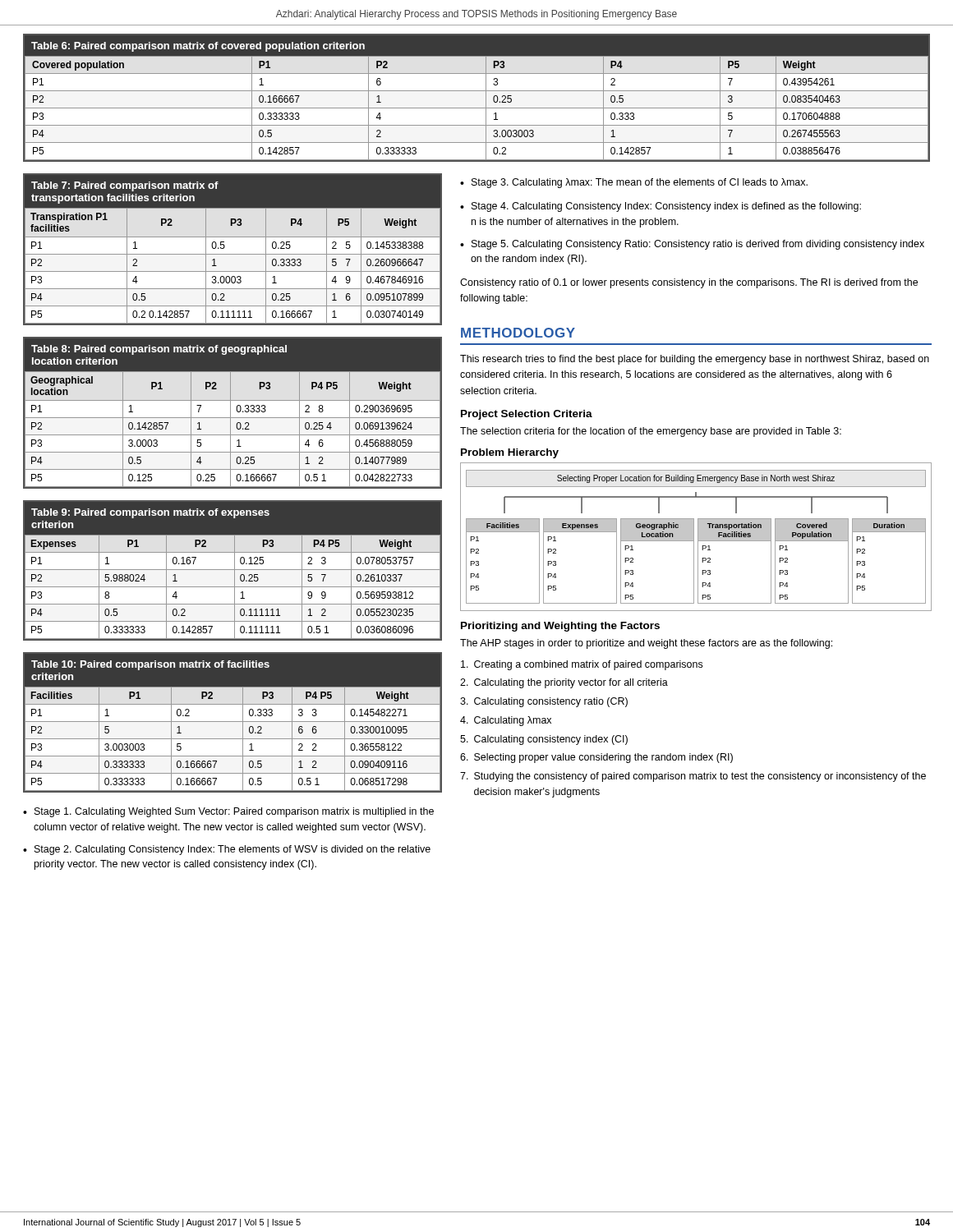The height and width of the screenshot is (1232, 953).
Task: Select the block starting "The selection criteria"
Action: click(x=651, y=431)
